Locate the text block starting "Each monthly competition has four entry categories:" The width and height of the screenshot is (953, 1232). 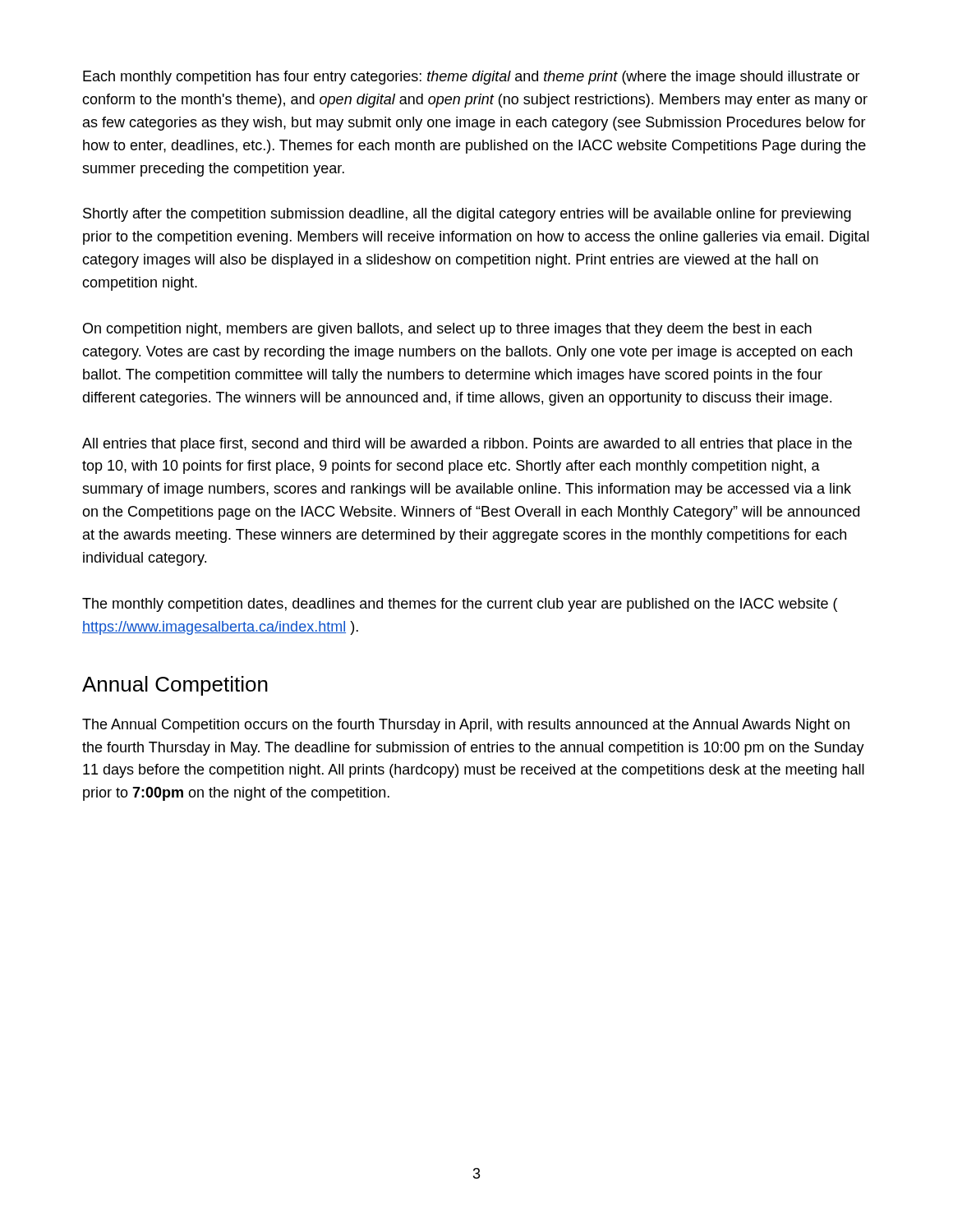[475, 122]
